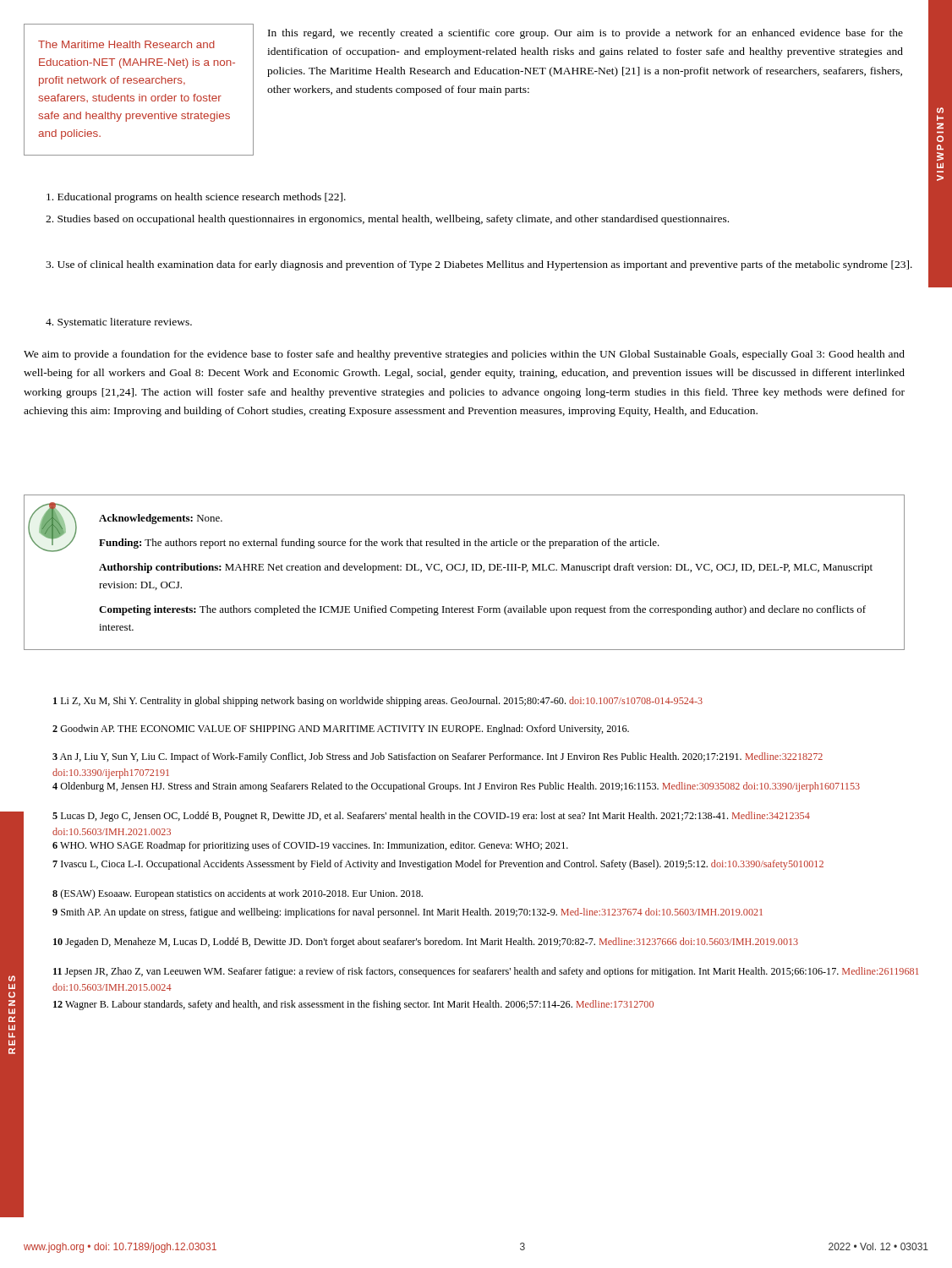The width and height of the screenshot is (952, 1268).
Task: Find the block on this page that starts "5 Lucas D, Jego"
Action: pos(431,824)
